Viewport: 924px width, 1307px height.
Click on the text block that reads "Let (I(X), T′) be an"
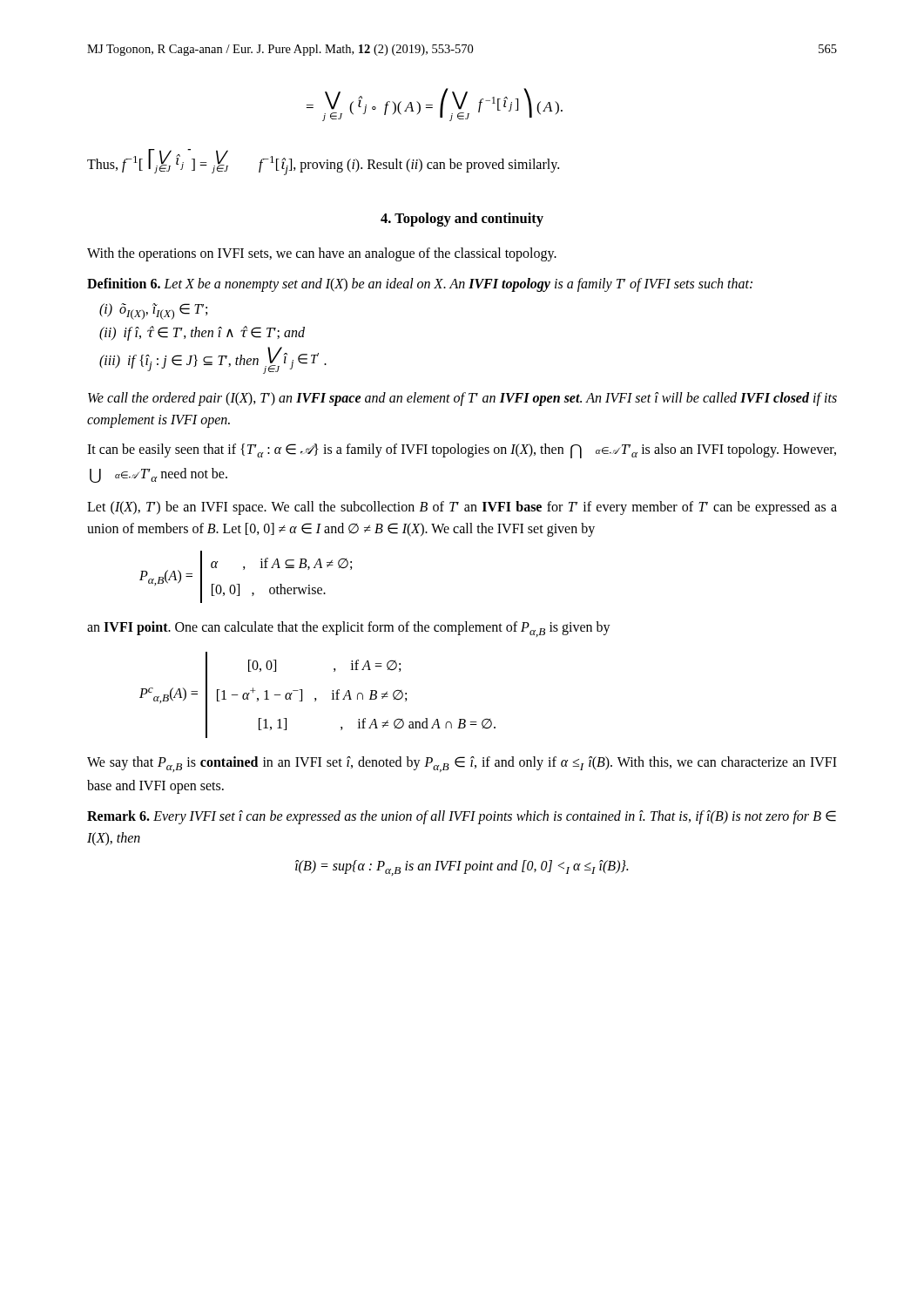point(462,518)
